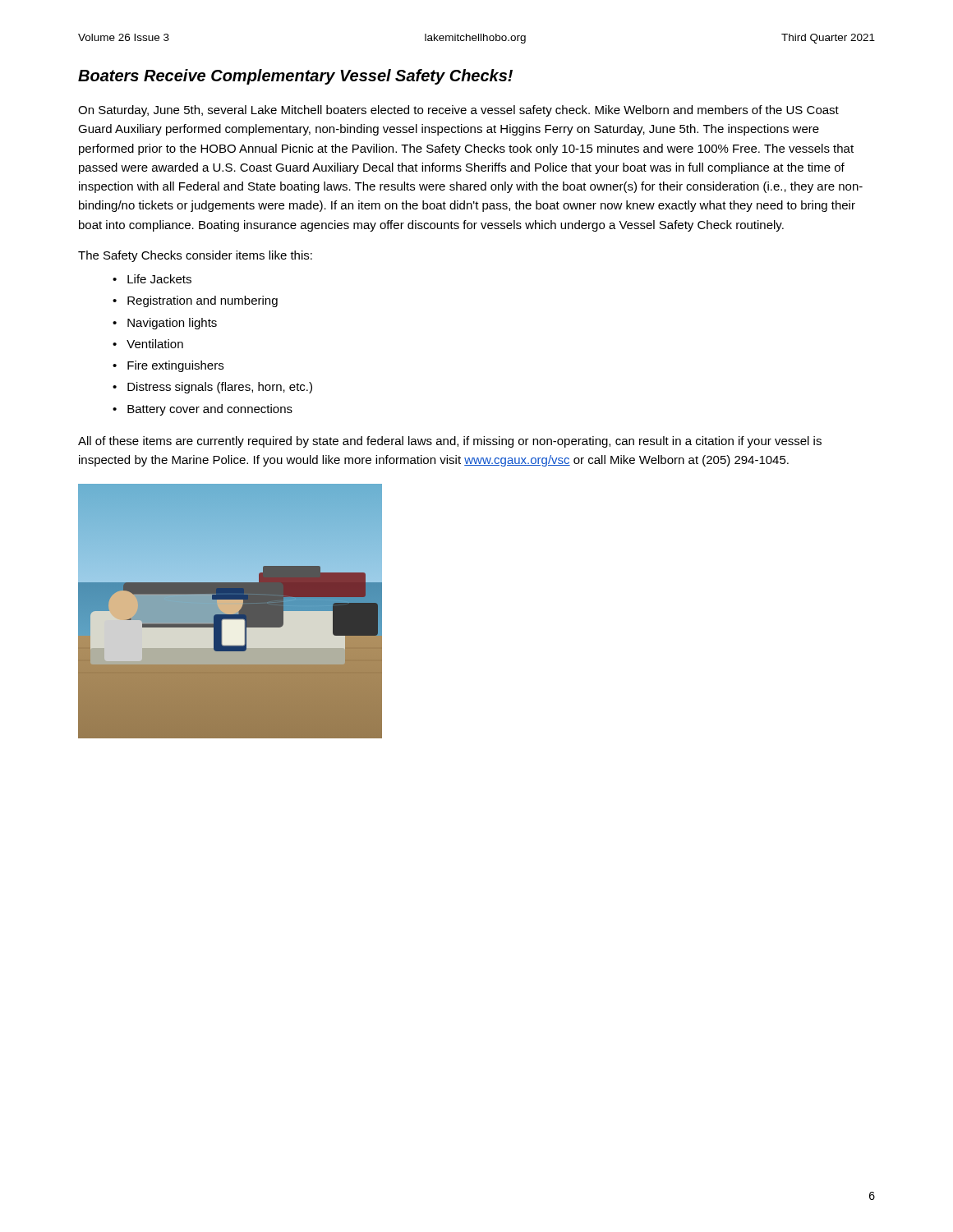The width and height of the screenshot is (953, 1232).
Task: Find the list item containing "•Distress signals (flares,"
Action: 213,387
